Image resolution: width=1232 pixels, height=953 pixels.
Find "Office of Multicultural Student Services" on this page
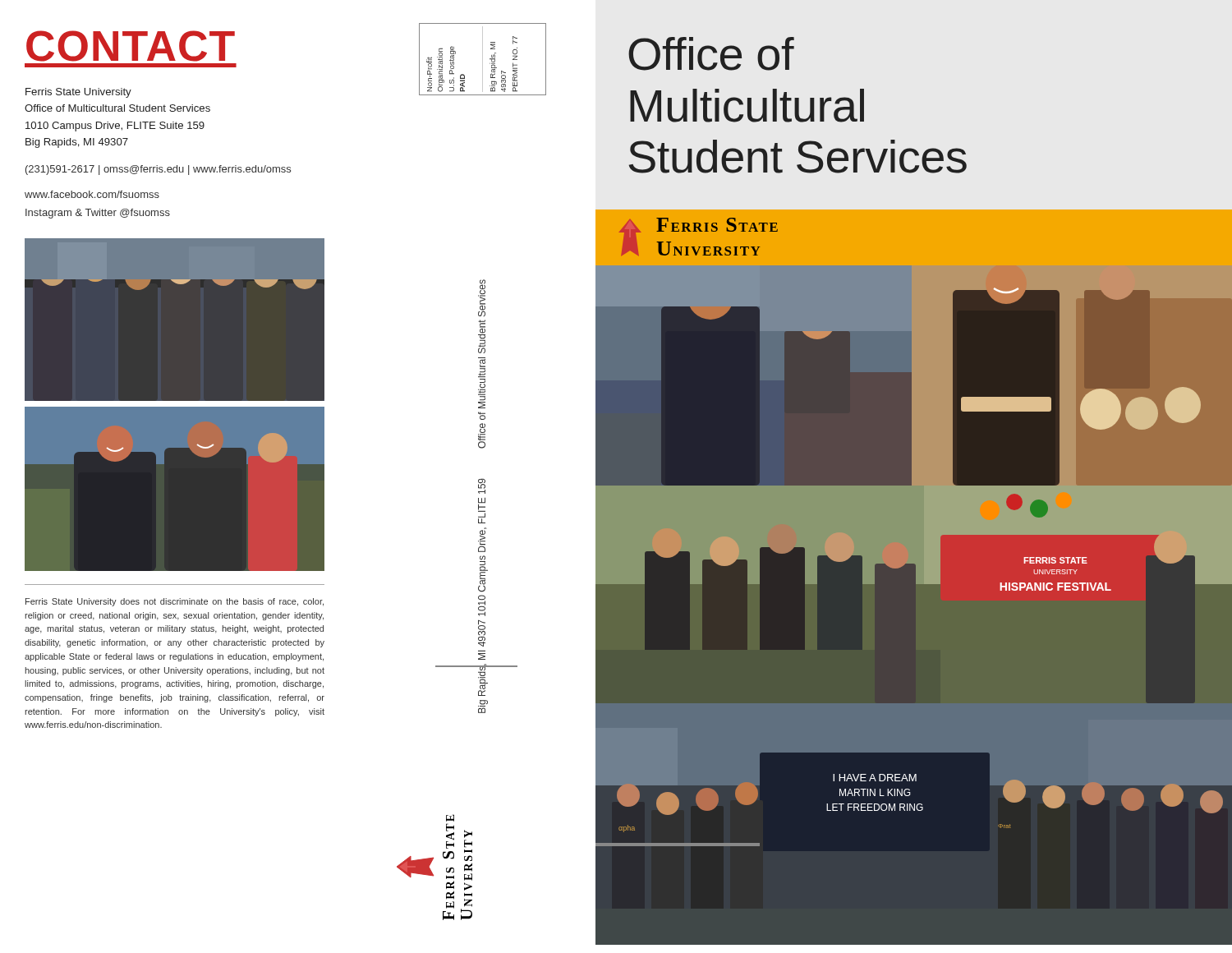point(482,364)
